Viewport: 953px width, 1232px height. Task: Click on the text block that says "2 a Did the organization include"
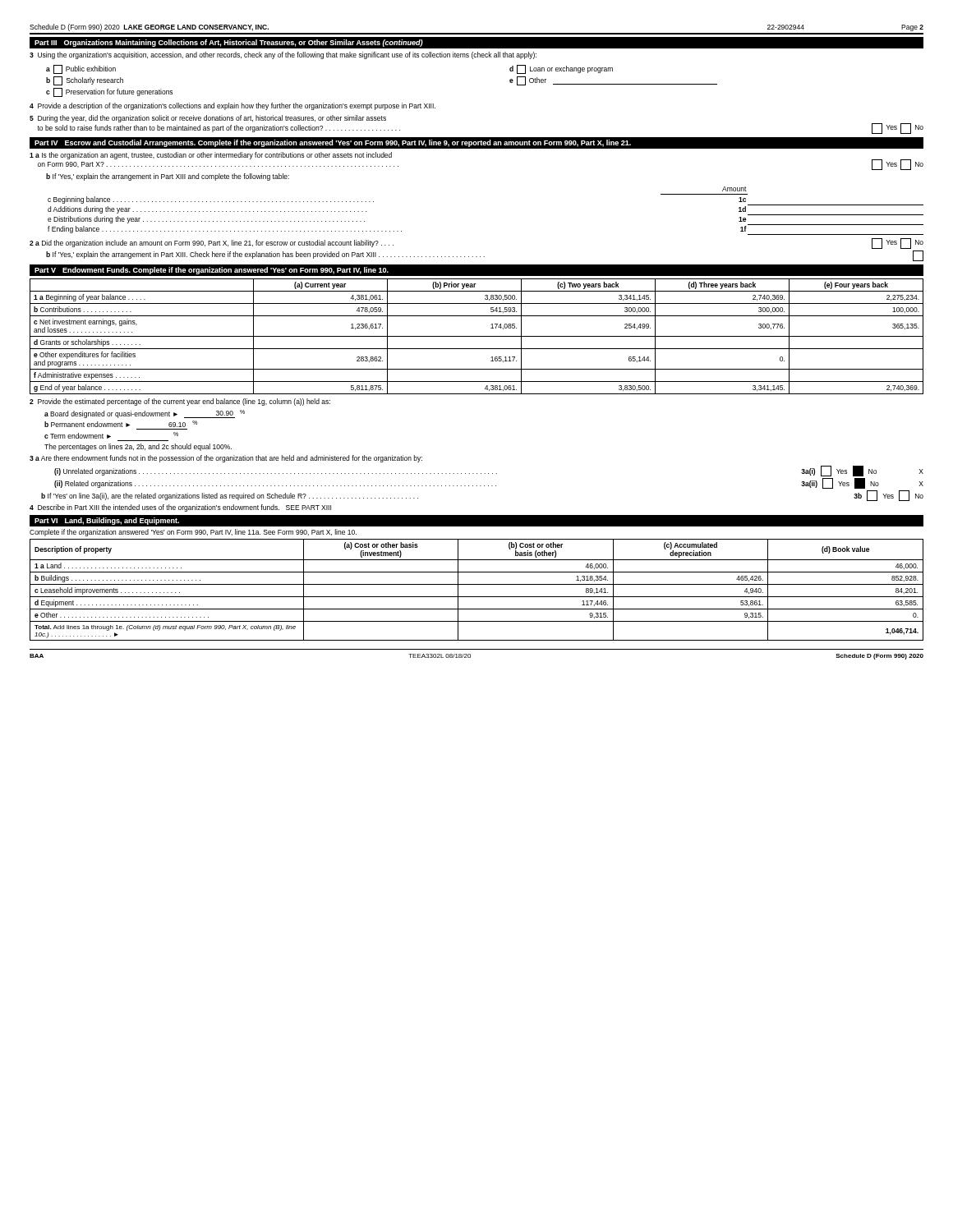click(x=201, y=244)
